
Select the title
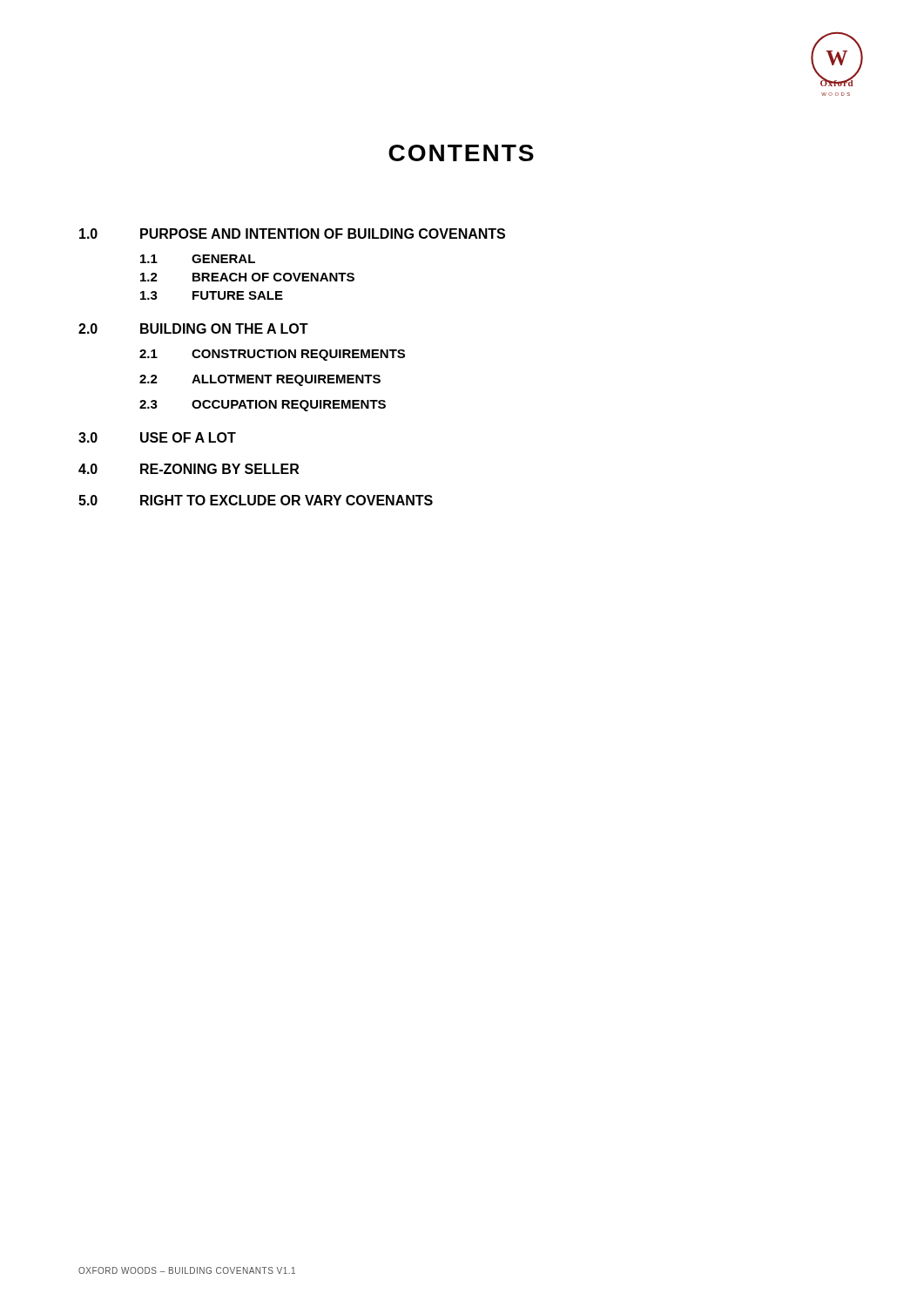coord(462,153)
